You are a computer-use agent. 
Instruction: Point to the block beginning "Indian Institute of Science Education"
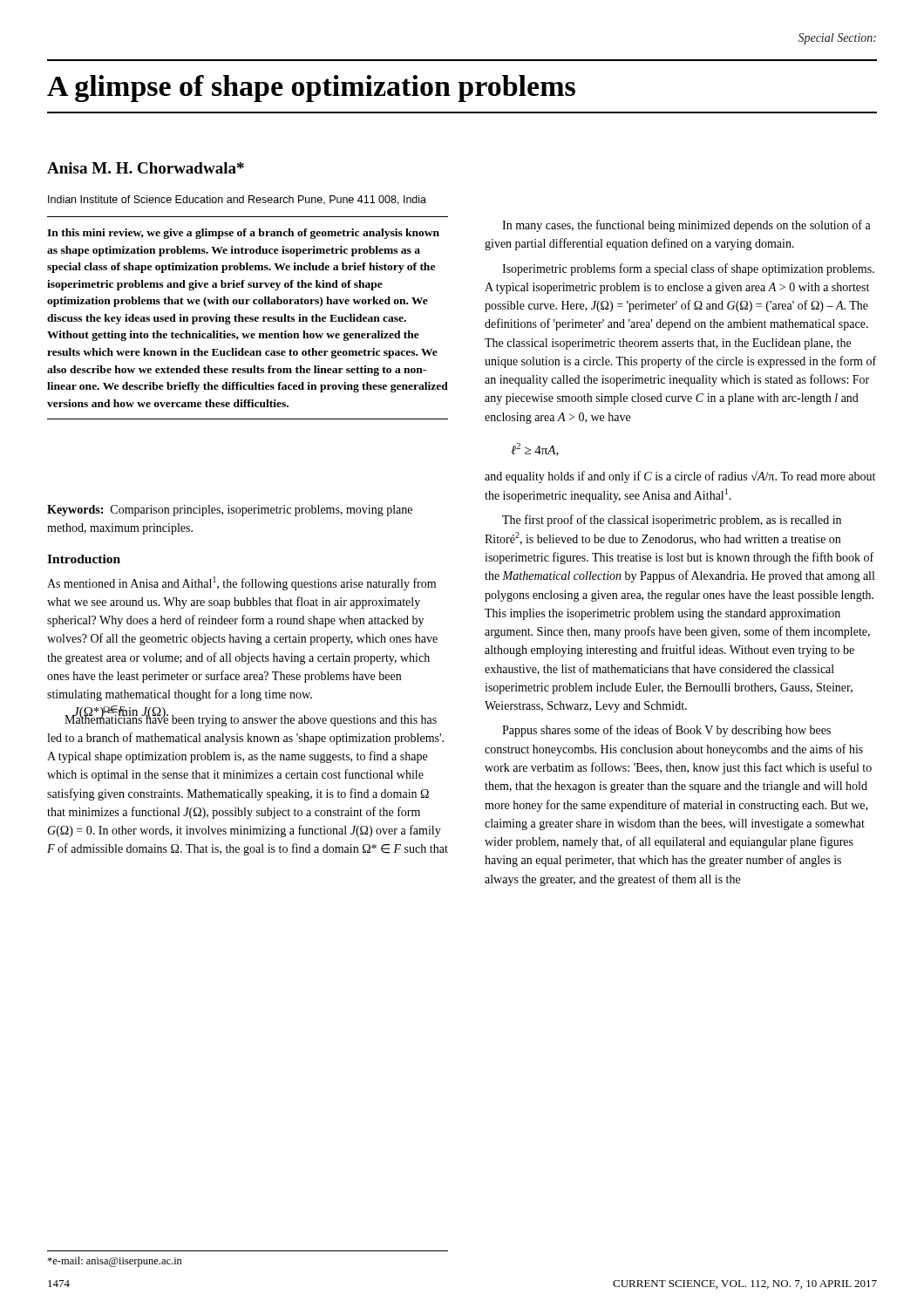(237, 200)
